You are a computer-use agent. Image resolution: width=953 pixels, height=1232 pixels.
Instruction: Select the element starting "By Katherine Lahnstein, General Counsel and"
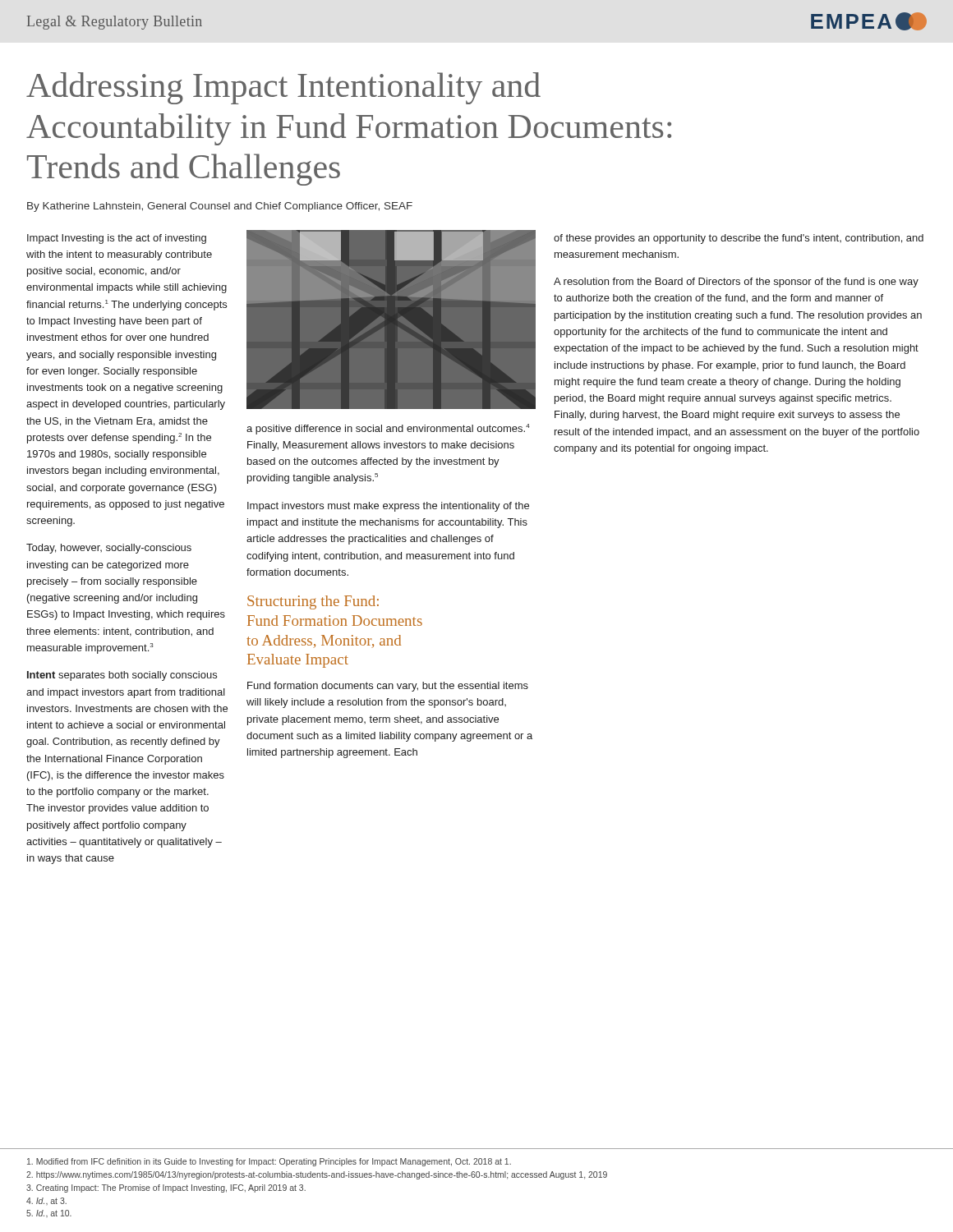pyautogui.click(x=219, y=205)
